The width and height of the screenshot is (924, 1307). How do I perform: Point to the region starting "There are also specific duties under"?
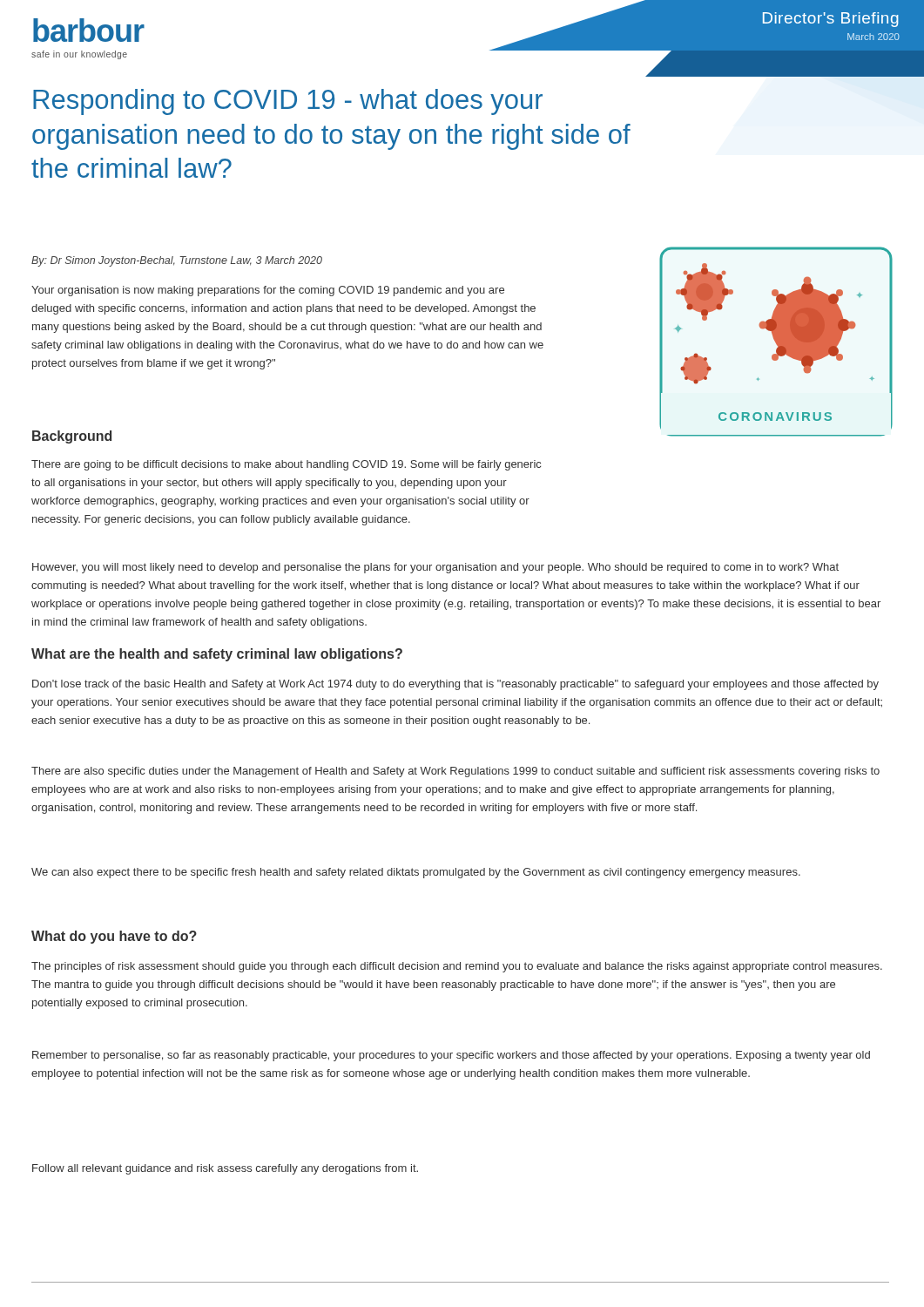[x=456, y=789]
